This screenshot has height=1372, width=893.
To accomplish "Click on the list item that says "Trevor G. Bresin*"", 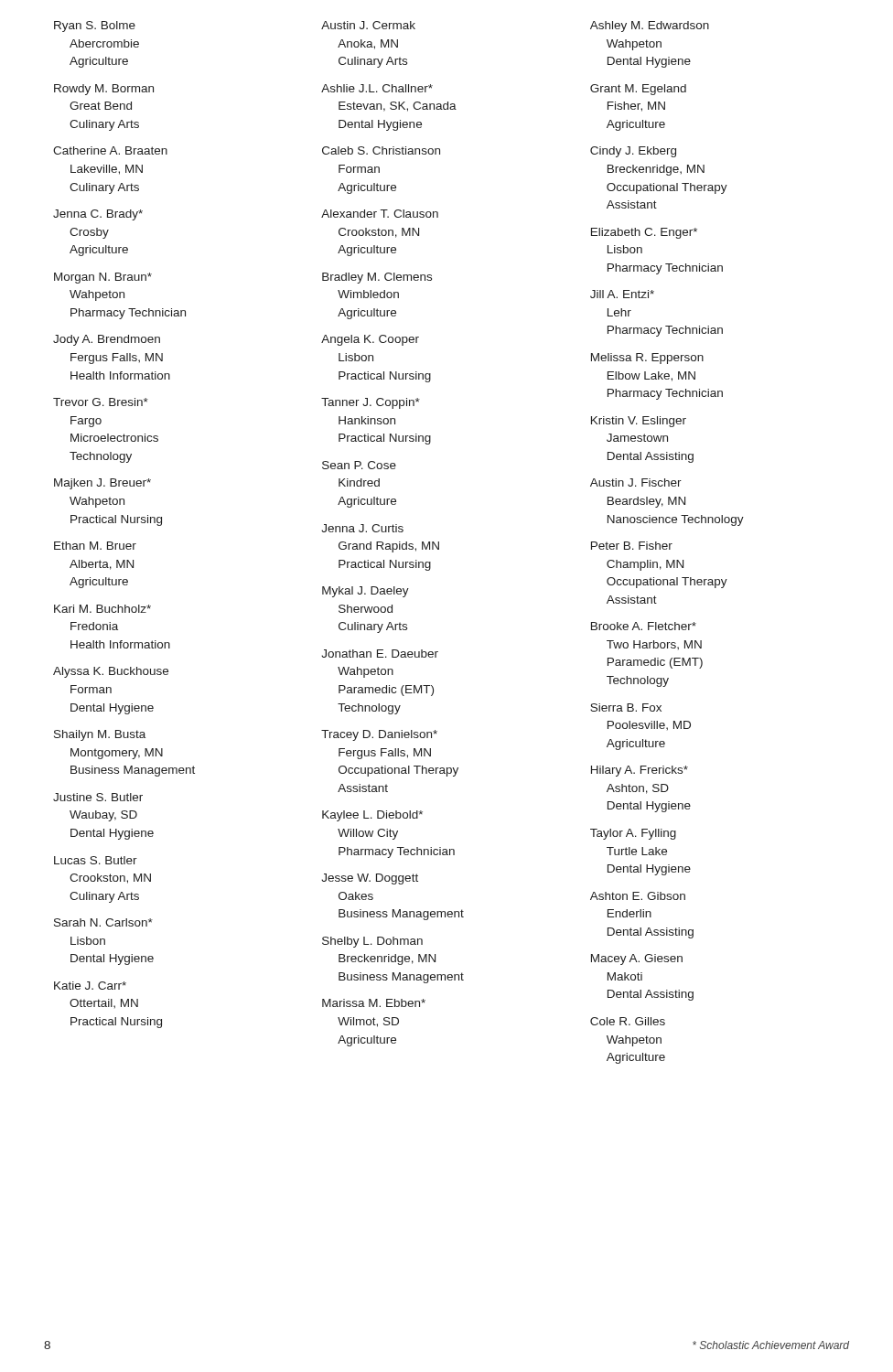I will 101,402.
